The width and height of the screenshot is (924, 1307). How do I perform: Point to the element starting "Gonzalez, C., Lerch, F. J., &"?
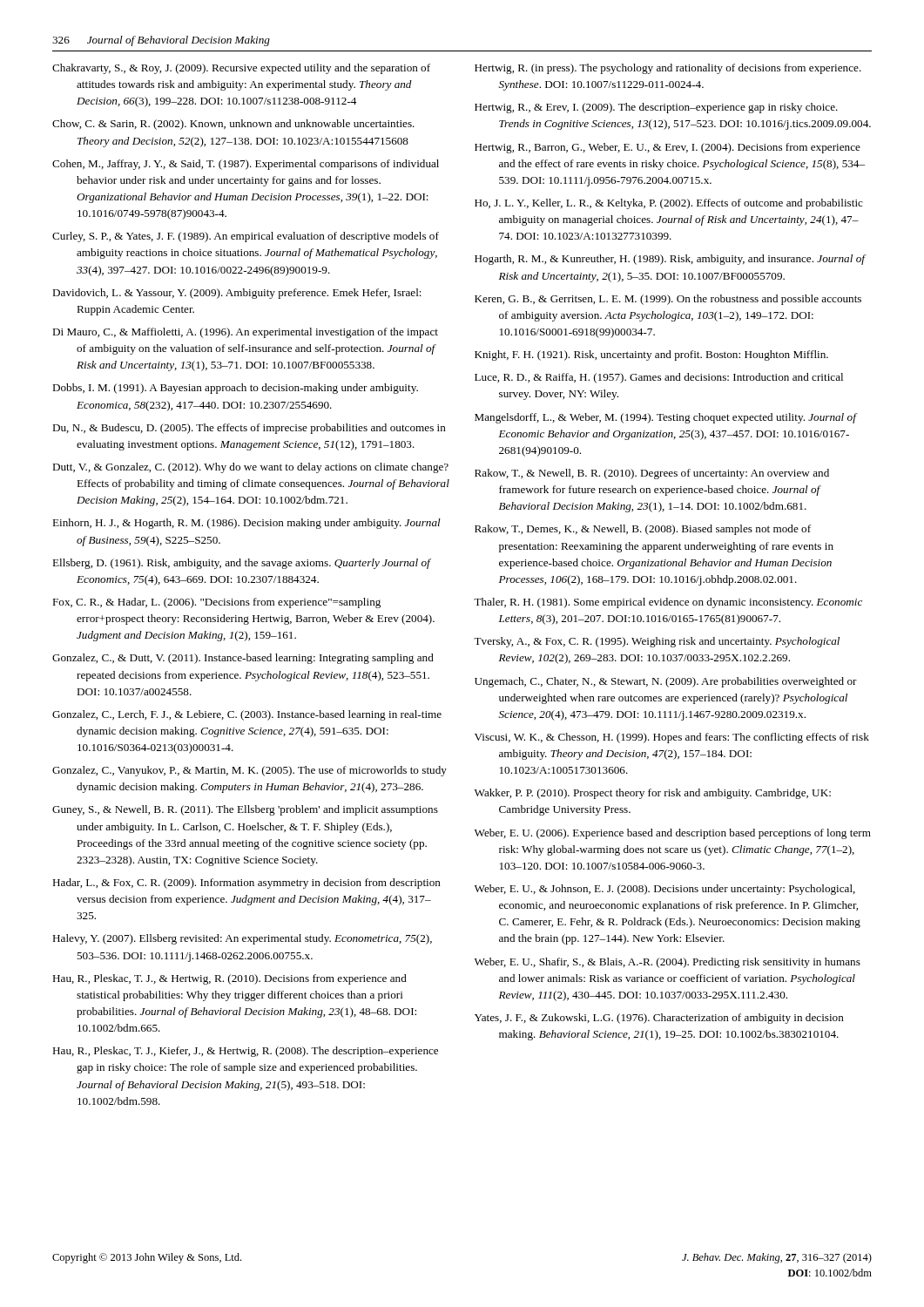247,731
